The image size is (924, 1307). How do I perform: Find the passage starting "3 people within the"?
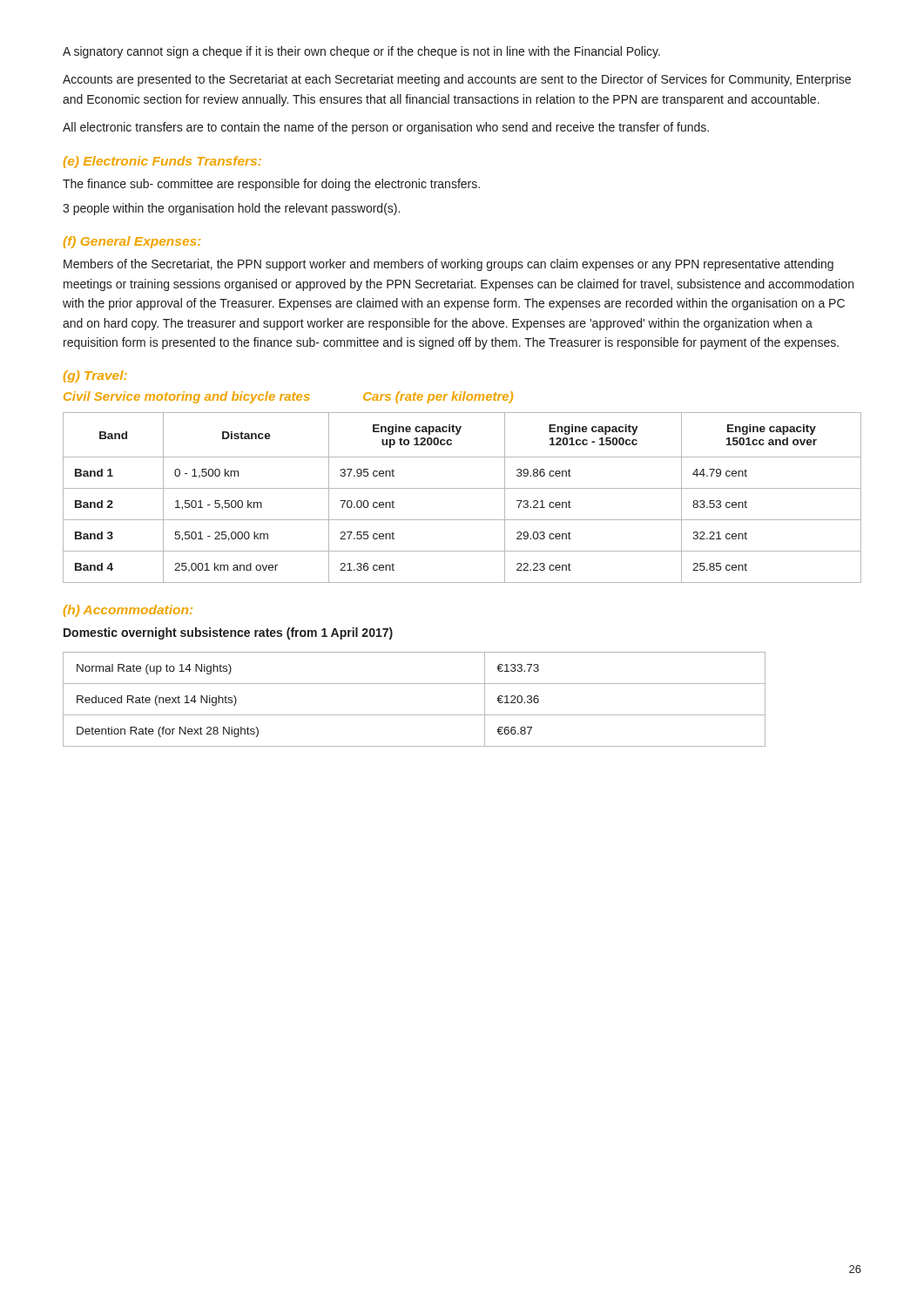click(232, 208)
